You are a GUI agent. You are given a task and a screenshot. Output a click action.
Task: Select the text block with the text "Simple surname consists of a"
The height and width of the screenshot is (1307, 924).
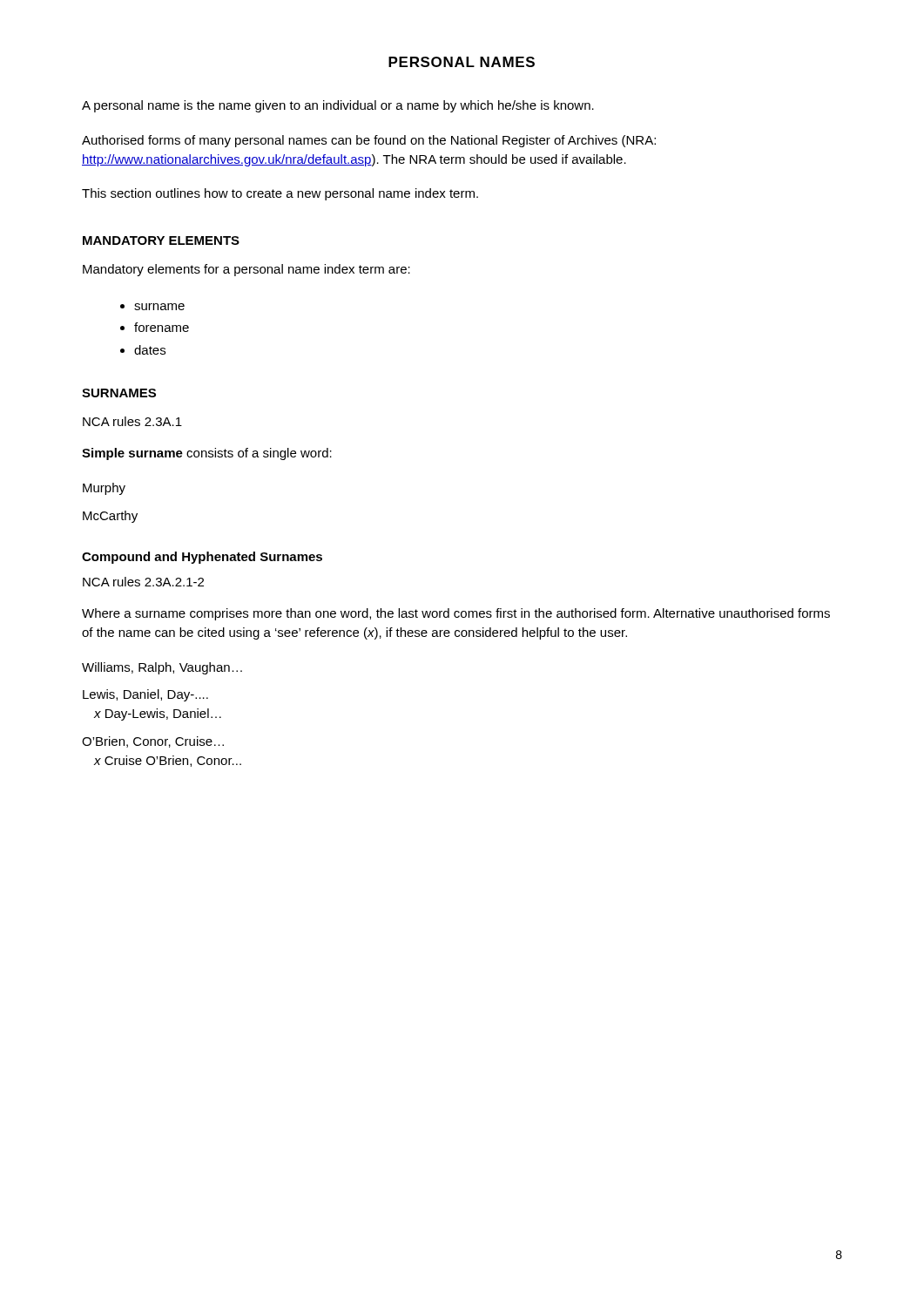click(207, 453)
